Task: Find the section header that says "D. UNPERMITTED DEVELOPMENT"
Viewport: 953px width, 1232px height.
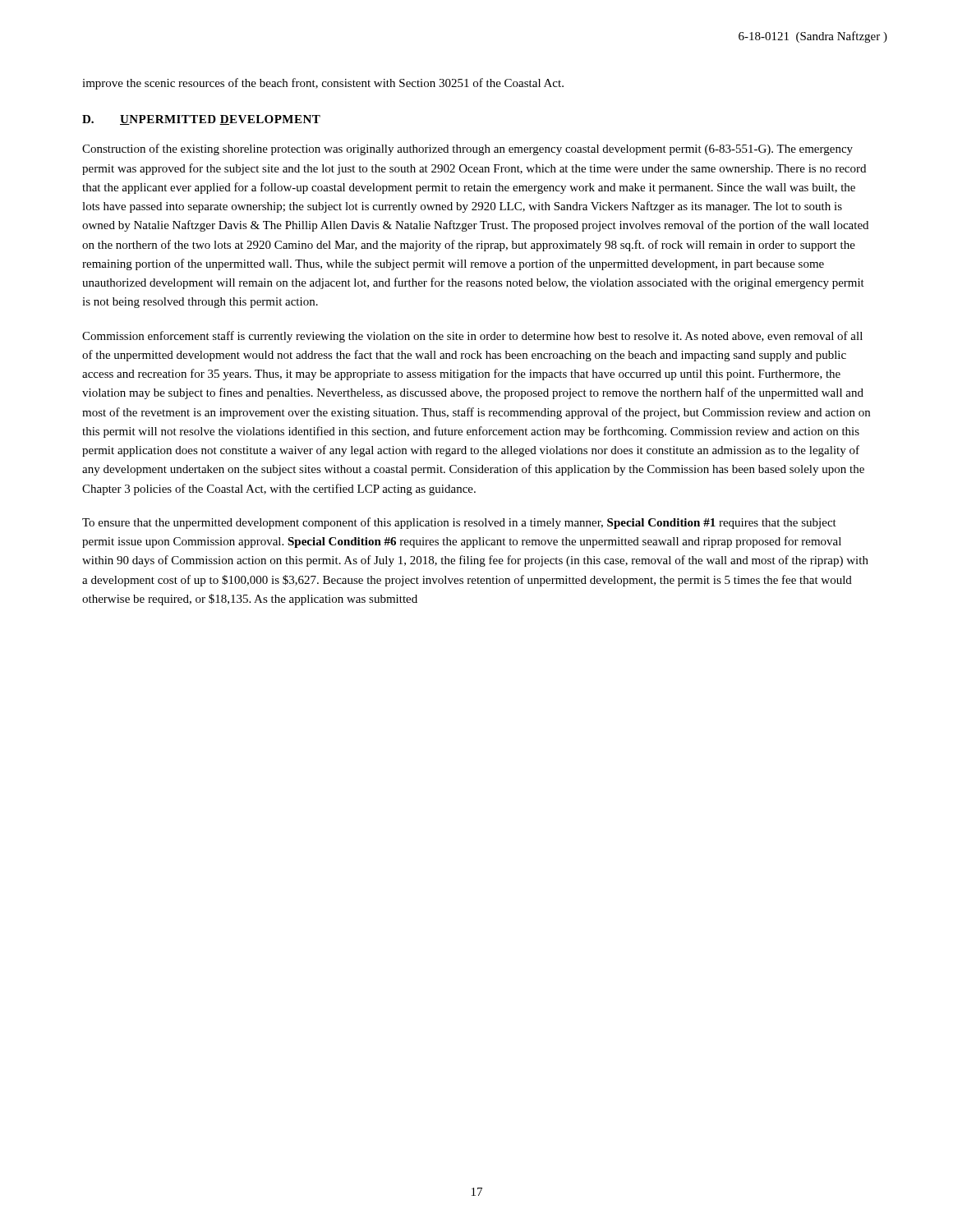Action: coord(201,120)
